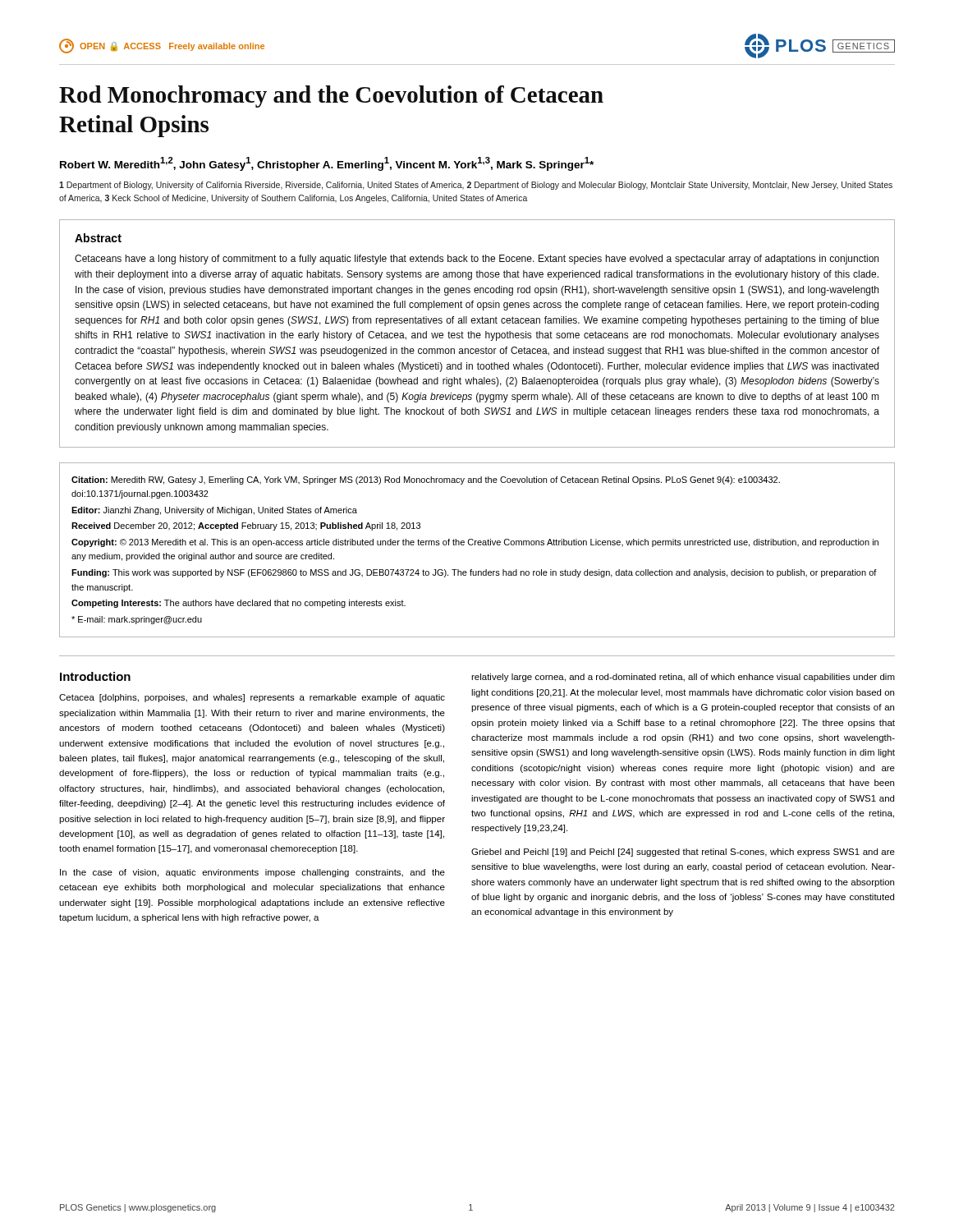Locate the text block containing "Griebel and Peichl [19] and Peichl"
This screenshot has height=1232, width=954.
(x=683, y=882)
